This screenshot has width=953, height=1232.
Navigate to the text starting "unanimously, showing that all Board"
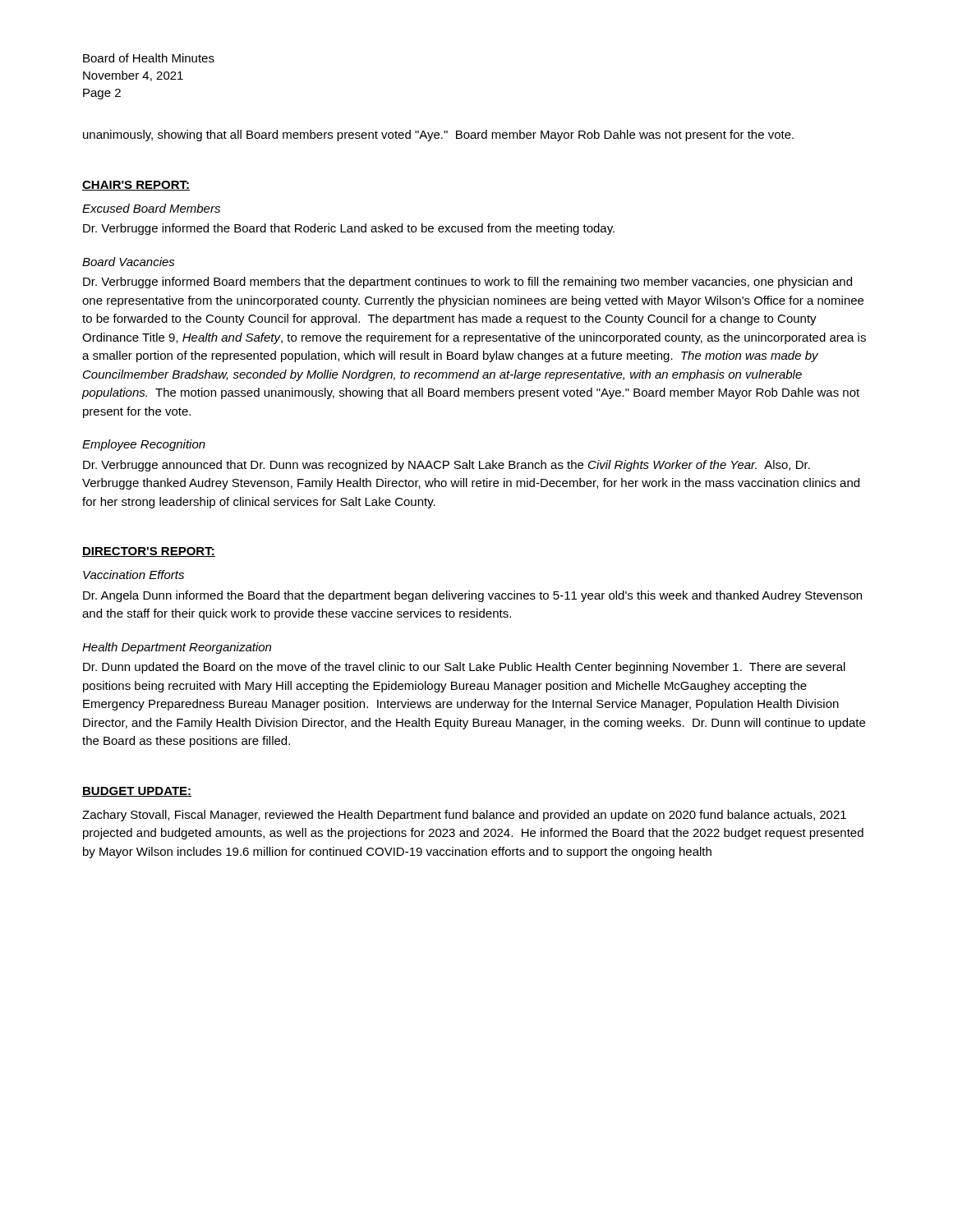pyautogui.click(x=438, y=134)
